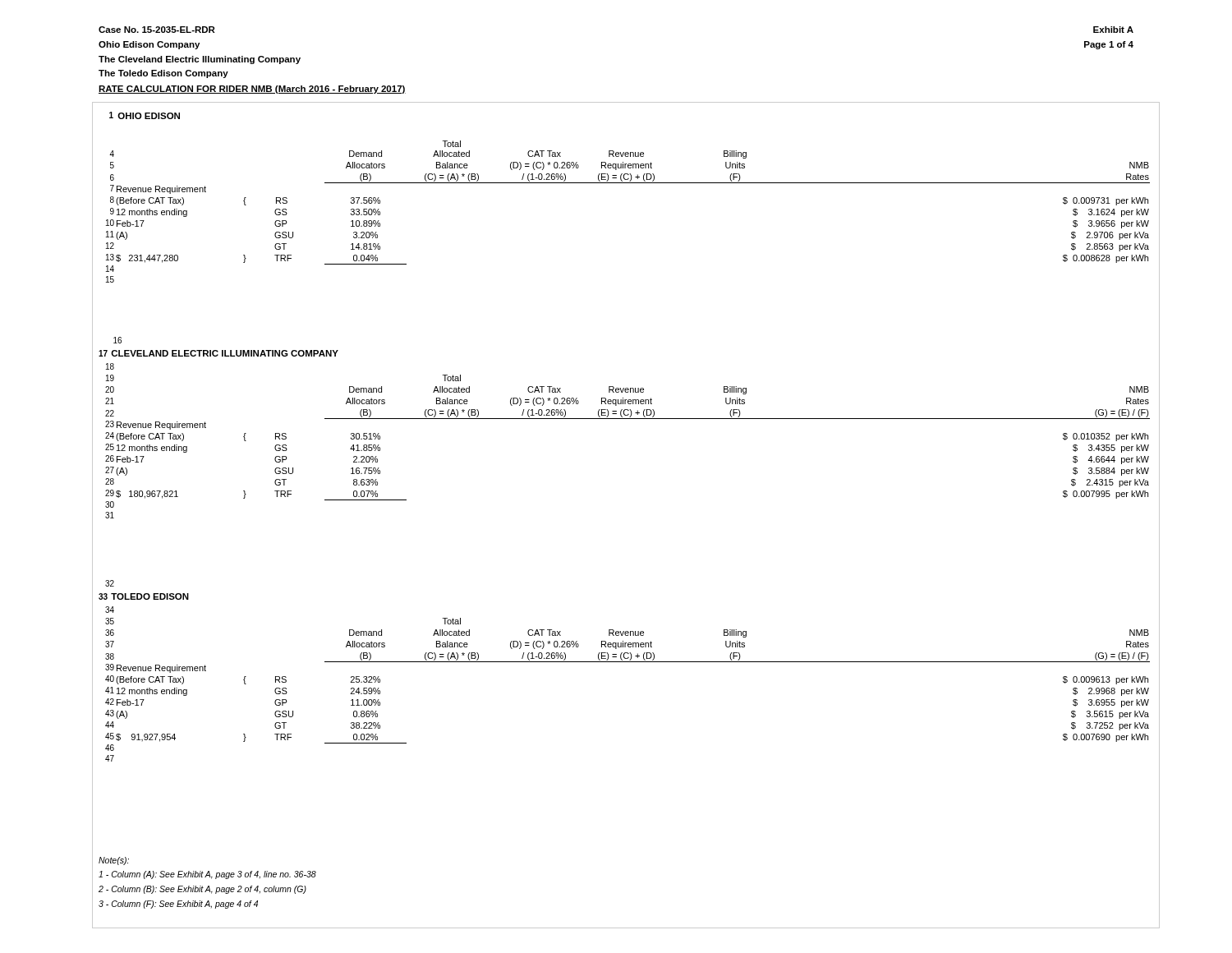Point to "1 OHIO EDISON"
The image size is (1232, 953).
pyautogui.click(x=140, y=116)
